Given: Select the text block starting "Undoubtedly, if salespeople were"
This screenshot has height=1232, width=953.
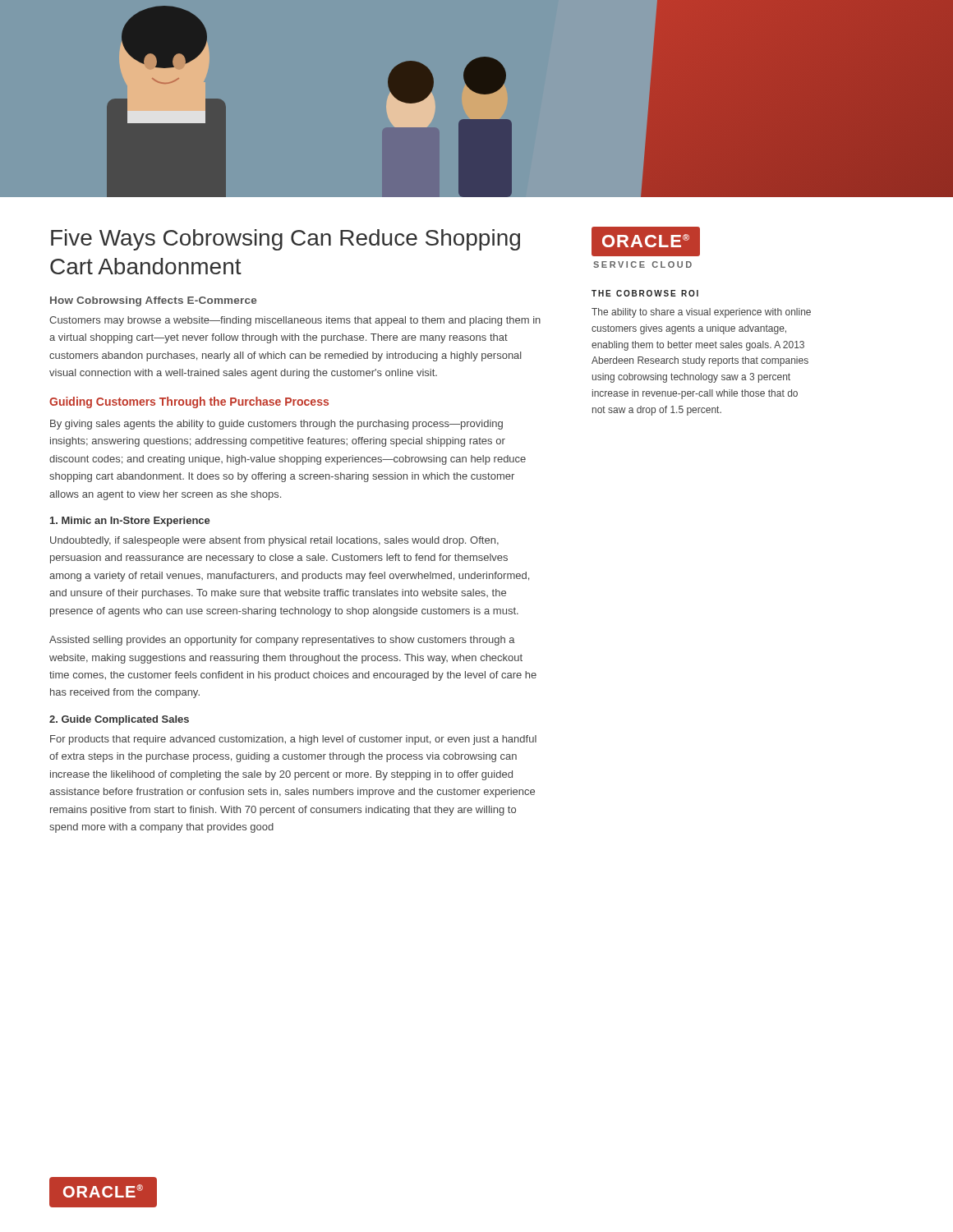Looking at the screenshot, I should (290, 575).
